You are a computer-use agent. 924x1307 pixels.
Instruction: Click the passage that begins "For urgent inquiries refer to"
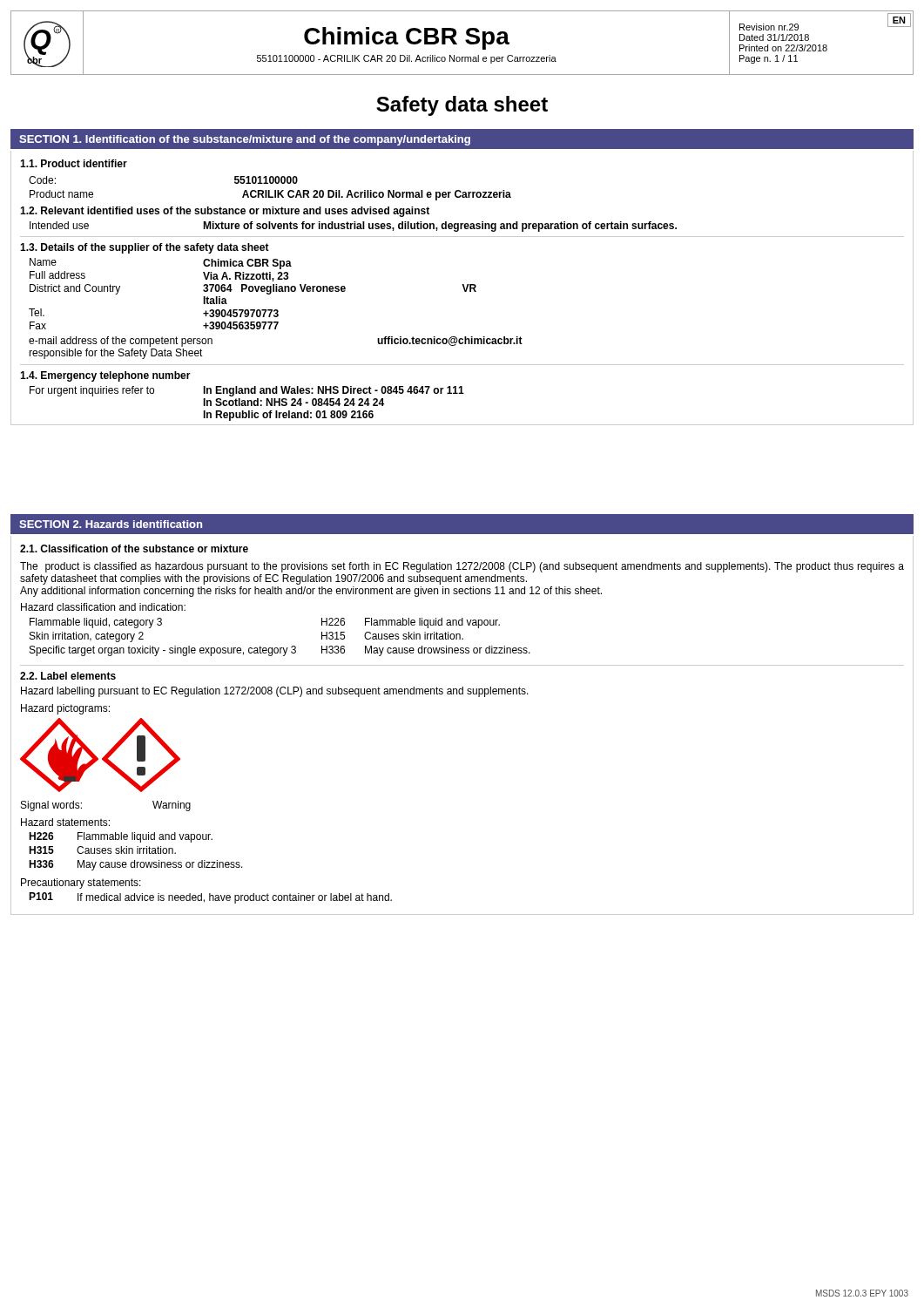coord(246,403)
